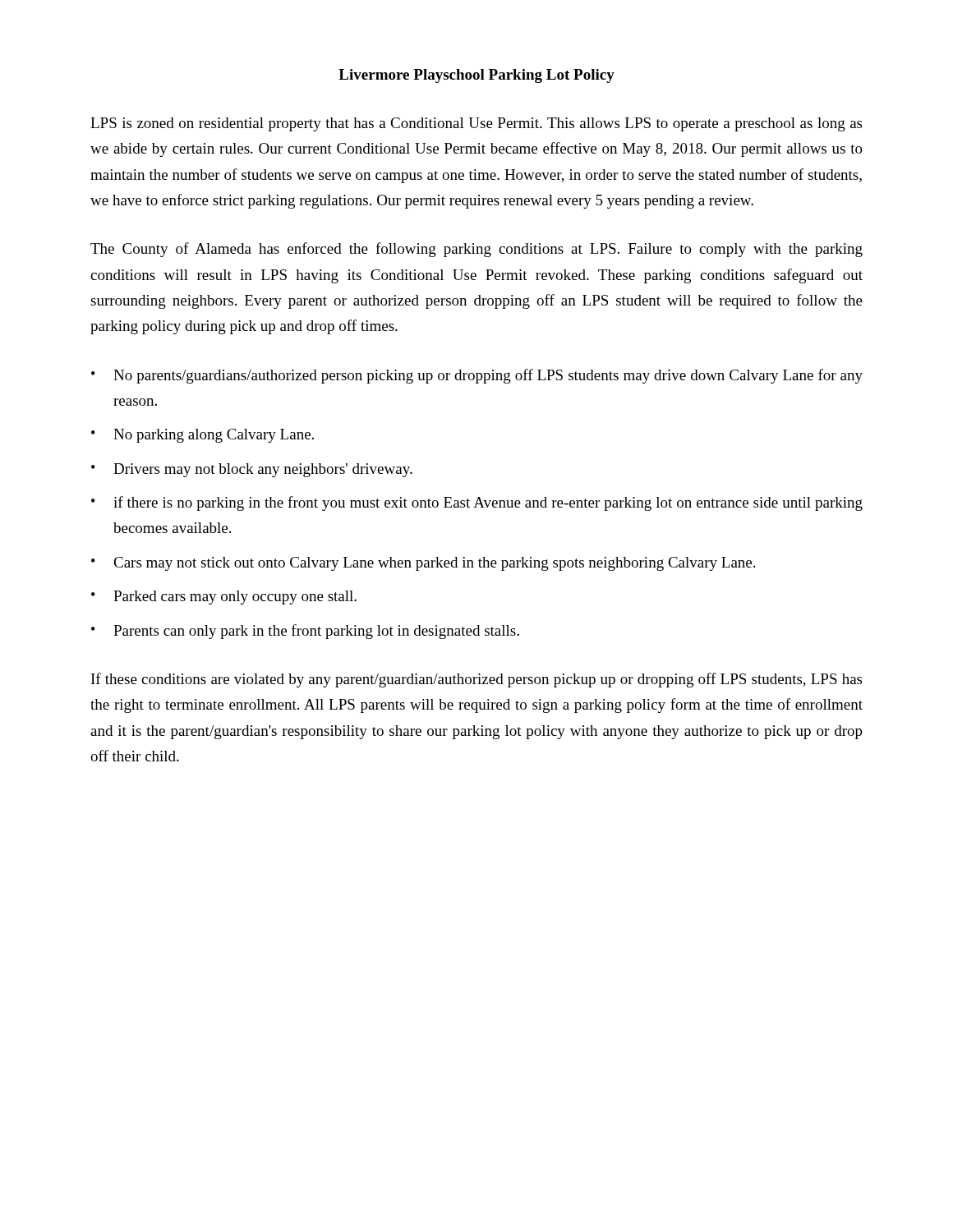The width and height of the screenshot is (953, 1232).
Task: Navigate to the text block starting "• No parking"
Action: coord(203,436)
